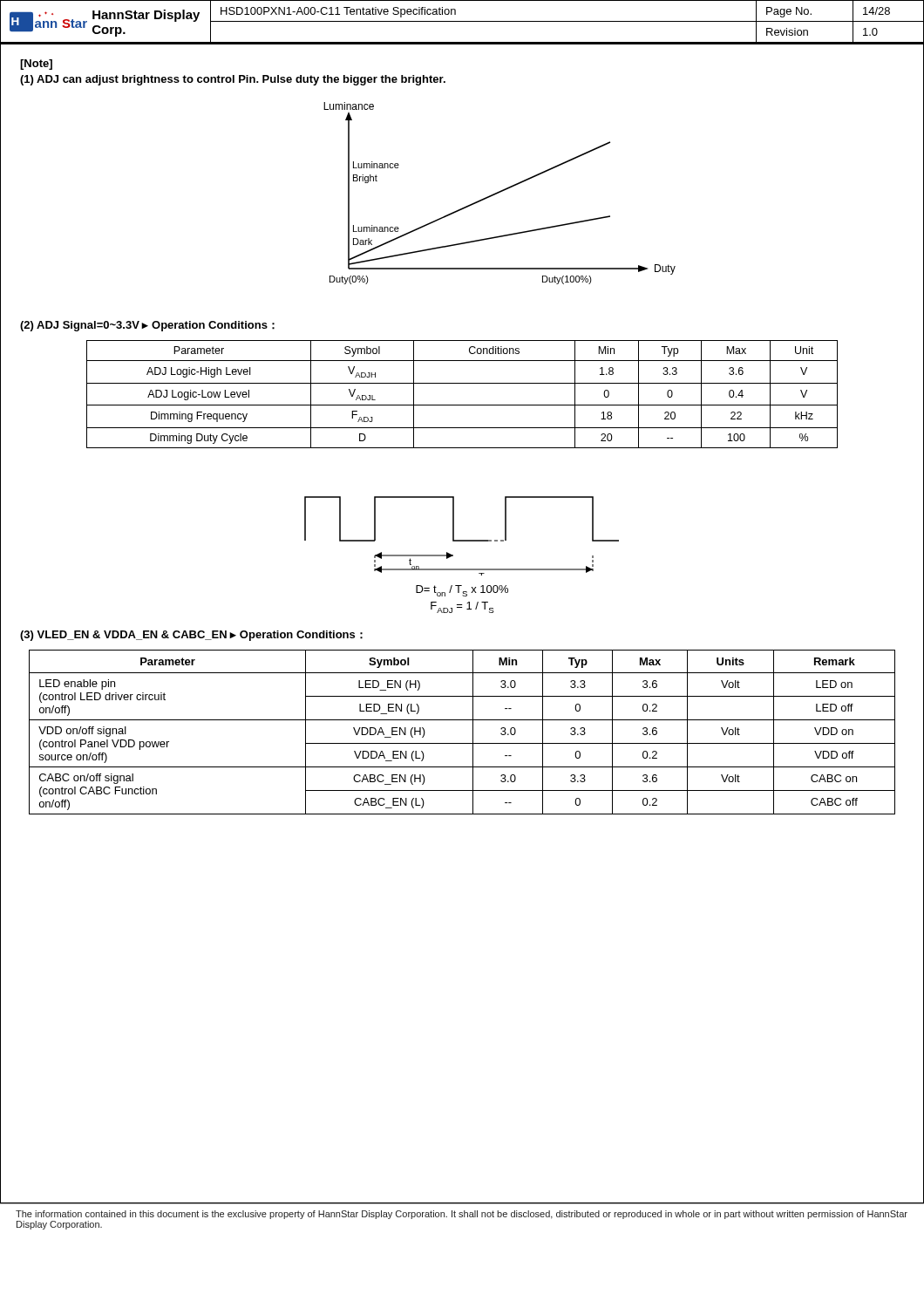Locate the block starting "(1) ADJ can adjust brightness to"
This screenshot has height=1308, width=924.
(233, 79)
